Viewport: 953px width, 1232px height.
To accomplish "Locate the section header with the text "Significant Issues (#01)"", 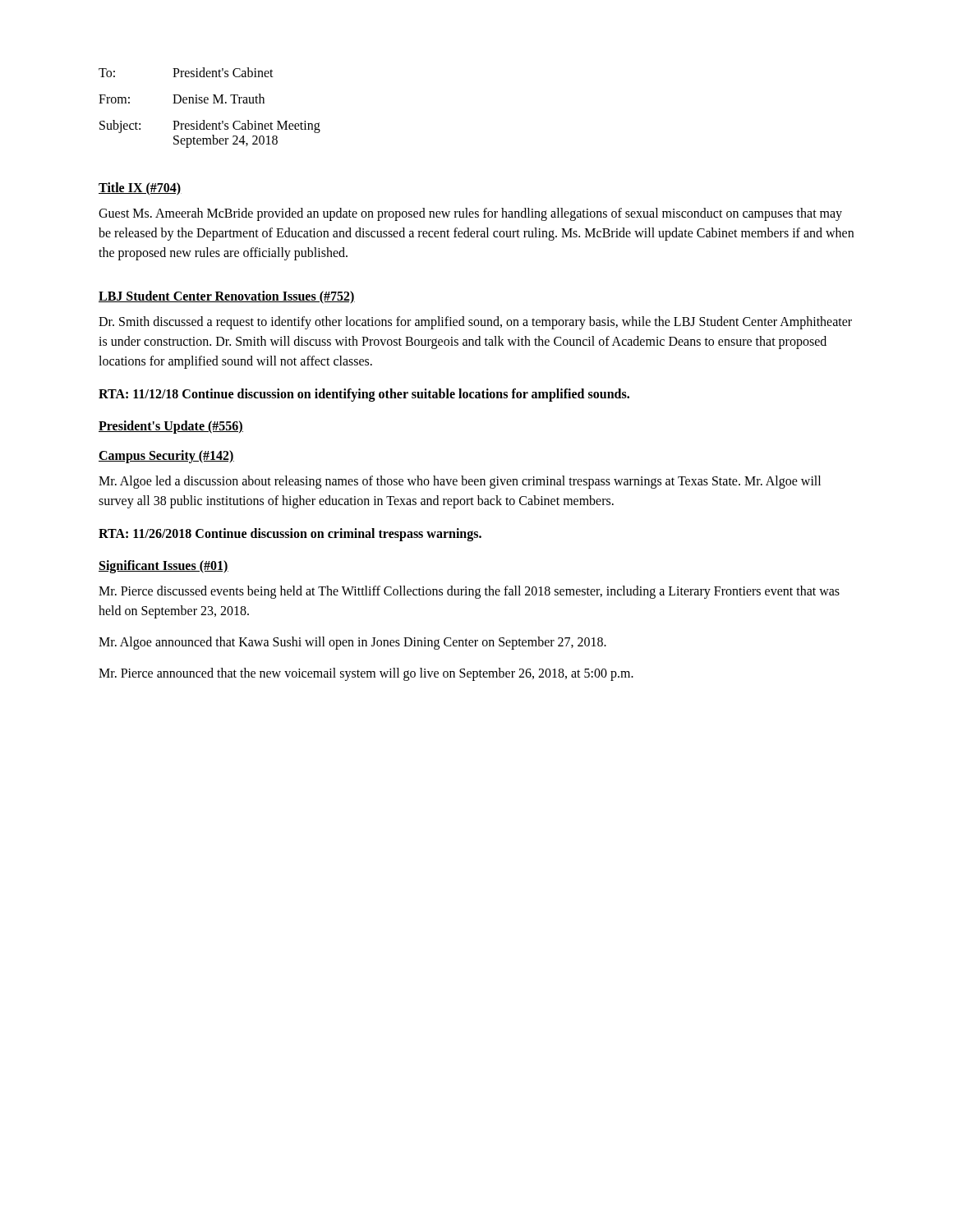I will [x=163, y=565].
